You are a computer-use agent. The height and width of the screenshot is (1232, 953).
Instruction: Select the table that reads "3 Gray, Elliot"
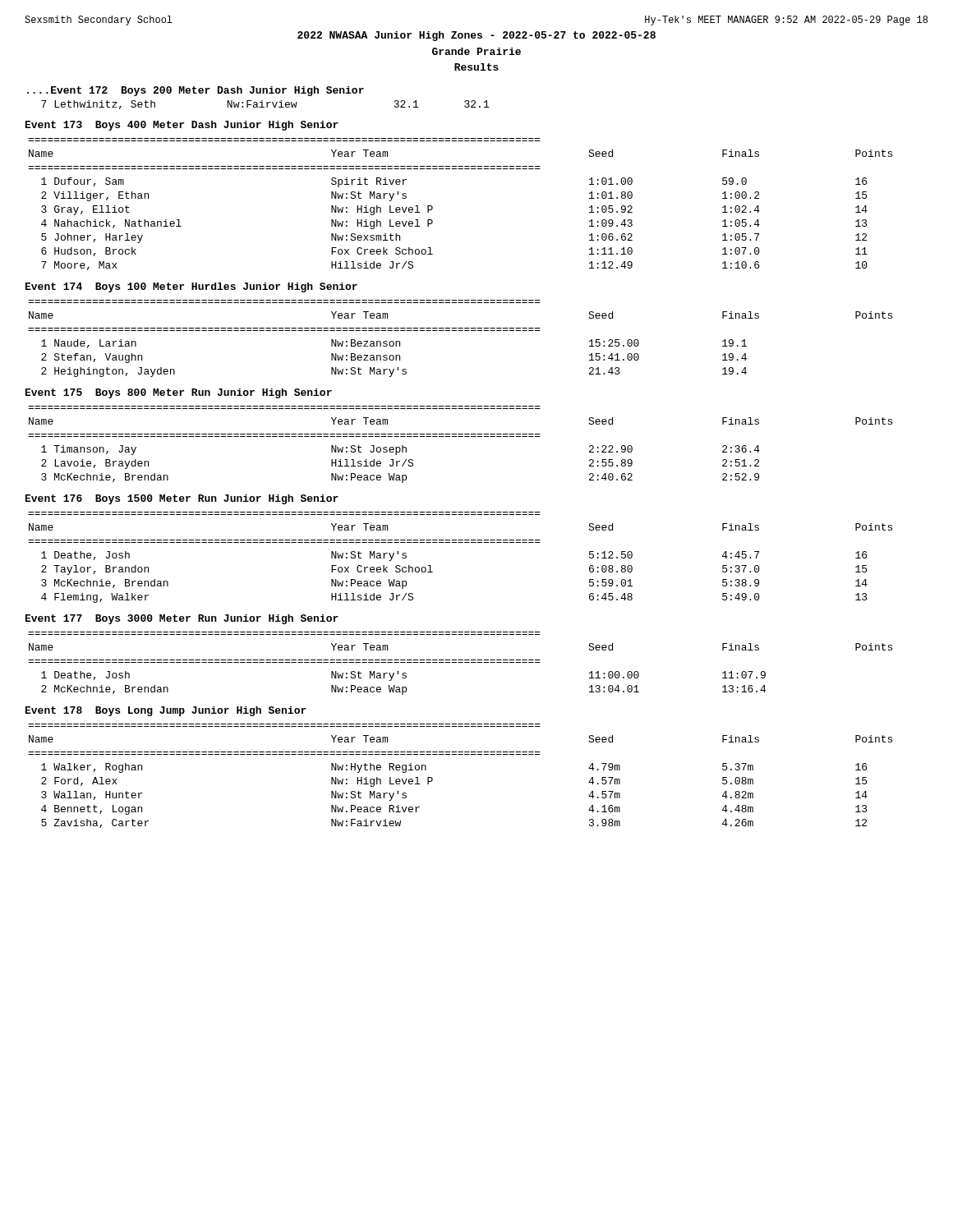(476, 202)
